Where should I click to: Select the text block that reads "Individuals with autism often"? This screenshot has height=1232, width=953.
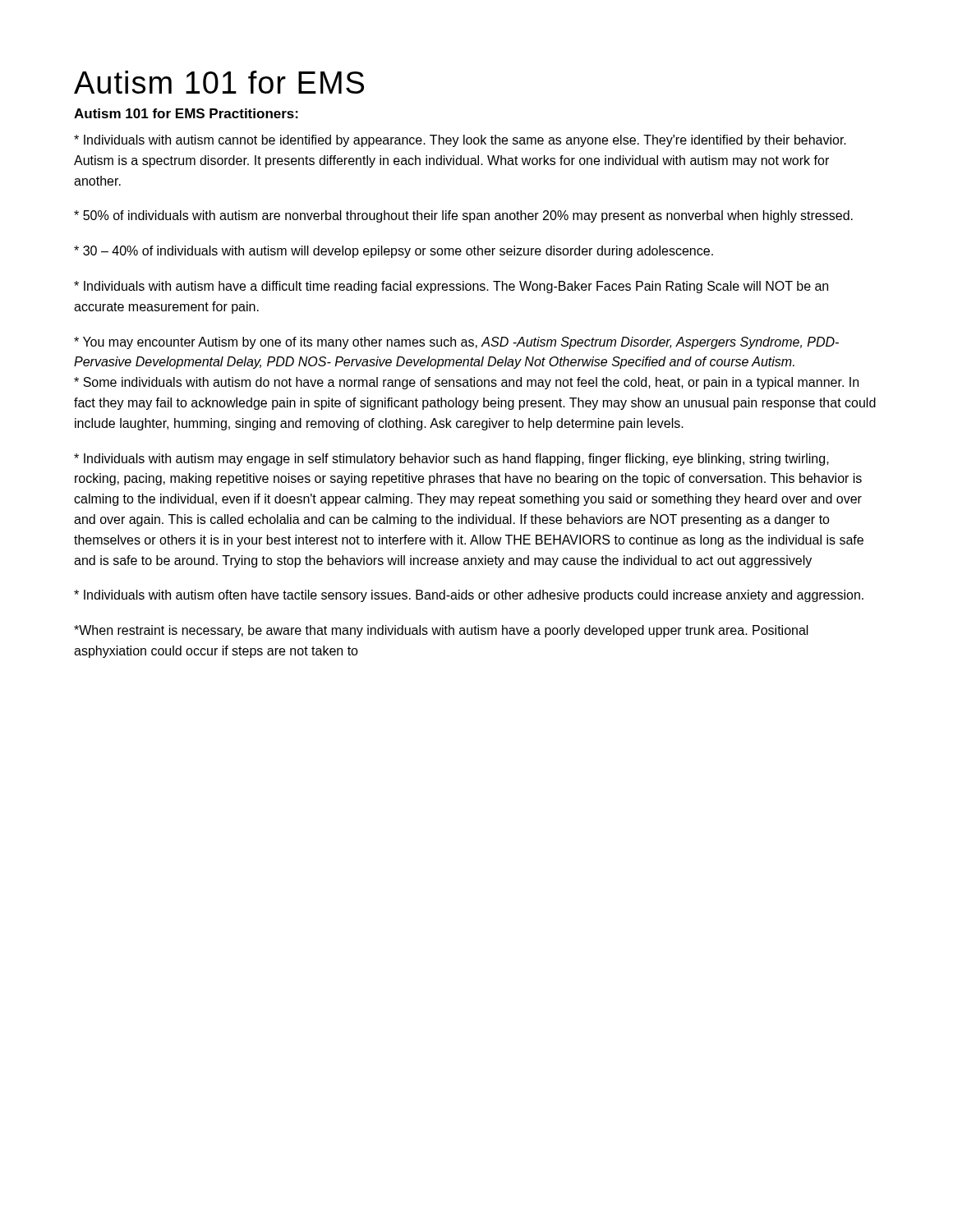coord(469,595)
